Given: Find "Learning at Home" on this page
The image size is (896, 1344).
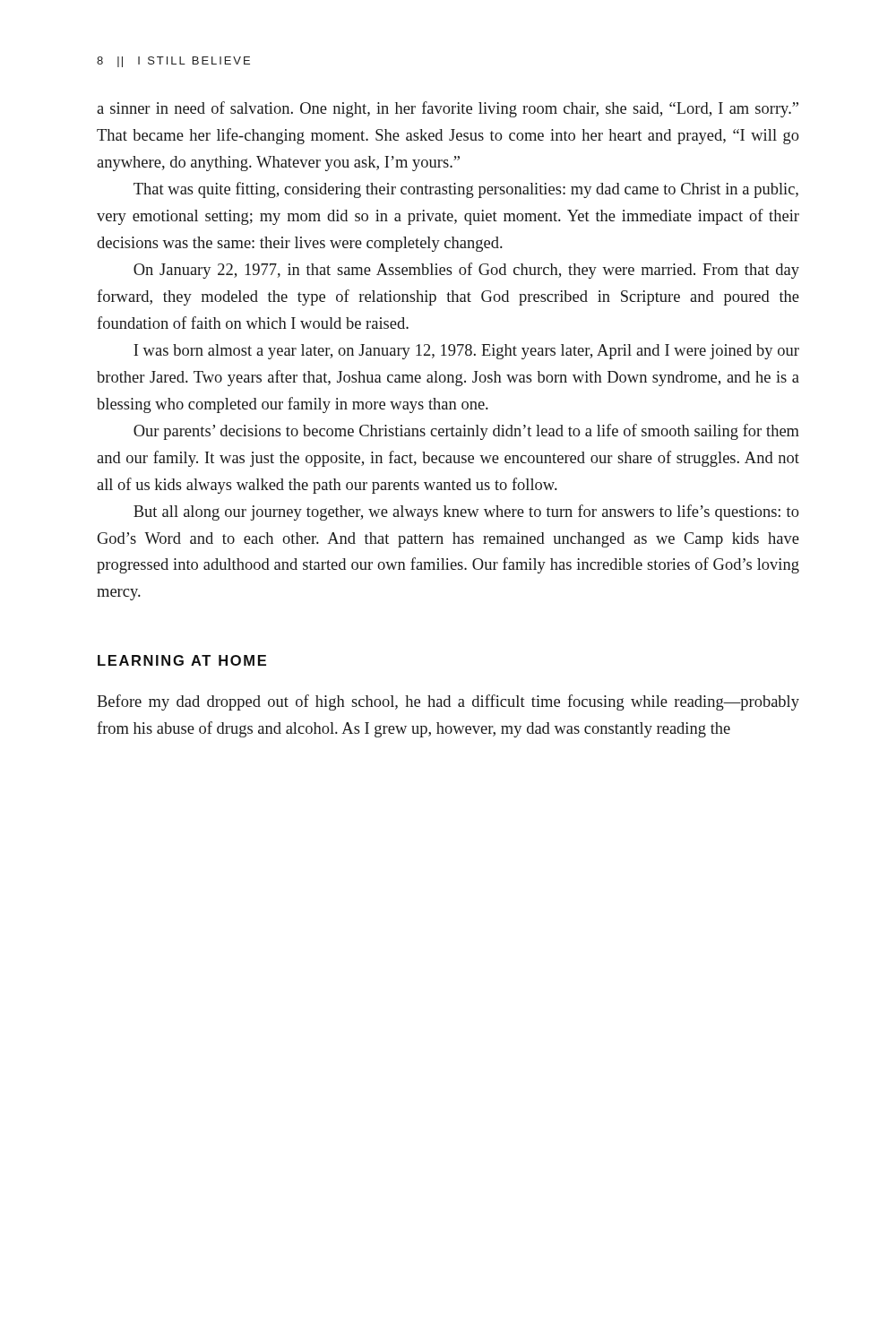Looking at the screenshot, I should [x=183, y=661].
